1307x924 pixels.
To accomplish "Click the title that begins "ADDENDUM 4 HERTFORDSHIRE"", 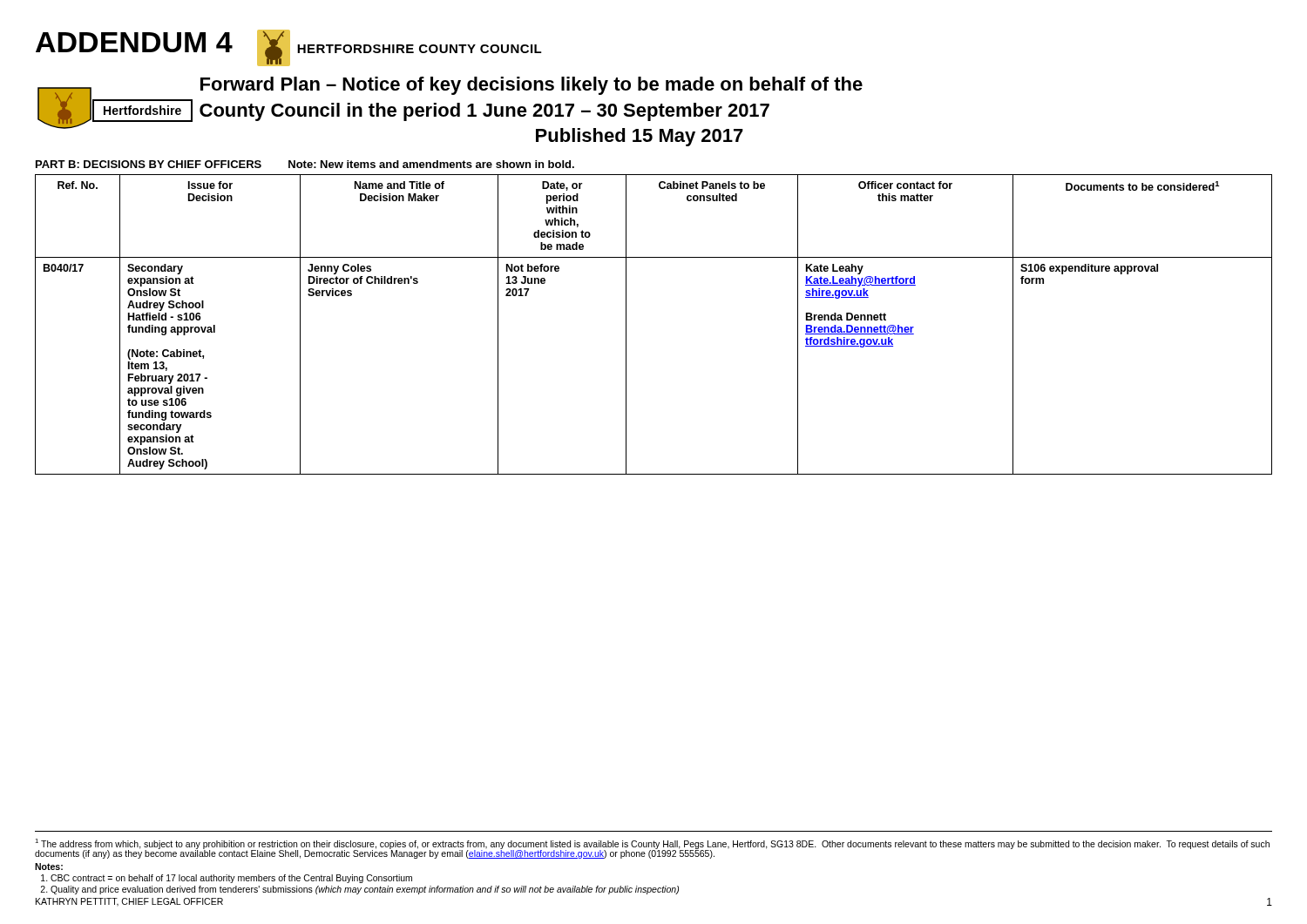I will point(289,47).
